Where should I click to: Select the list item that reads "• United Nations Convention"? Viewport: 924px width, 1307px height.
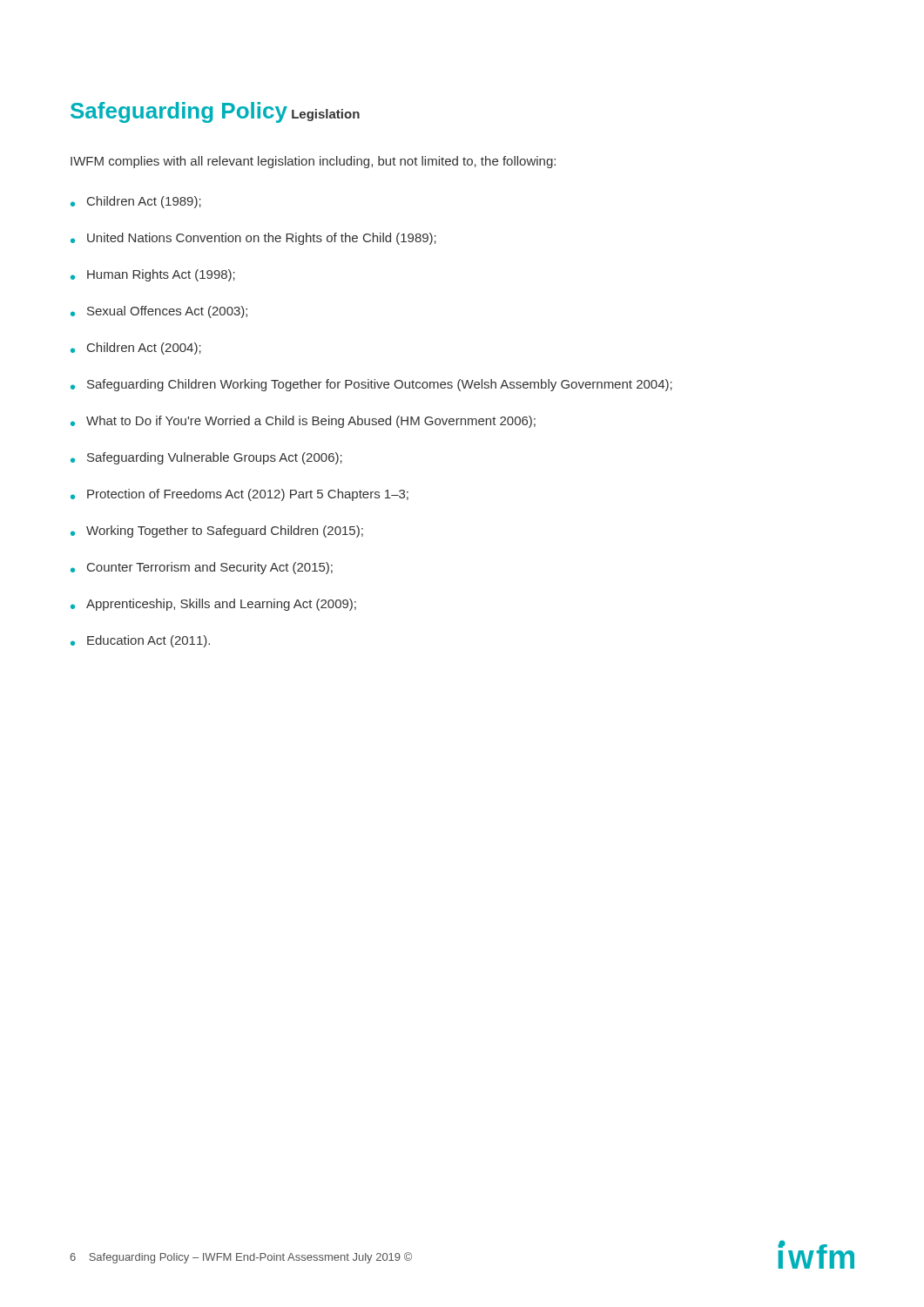pyautogui.click(x=253, y=239)
